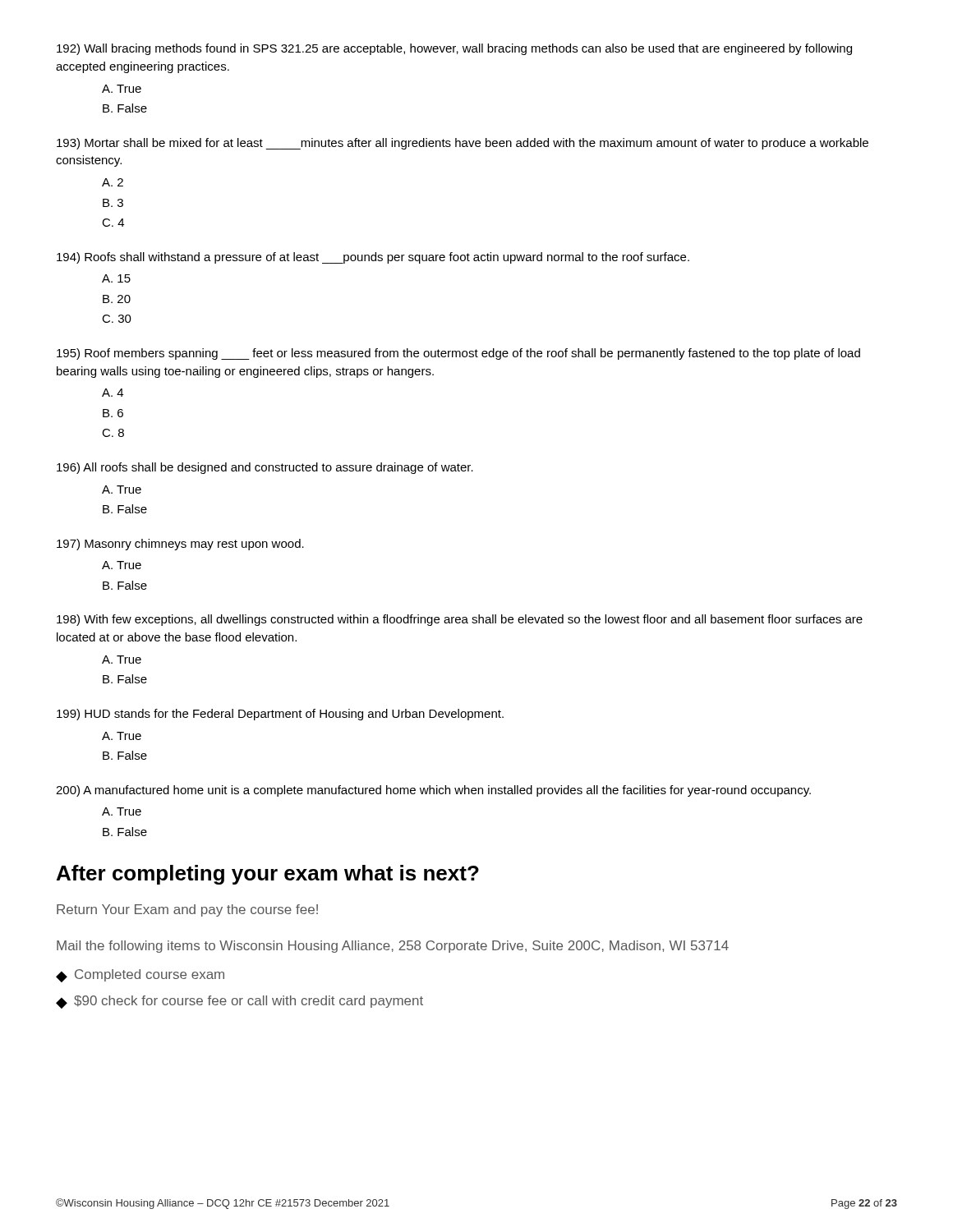953x1232 pixels.
Task: Find the block on this page that starts "200) A manufactured home unit is a"
Action: (x=433, y=791)
